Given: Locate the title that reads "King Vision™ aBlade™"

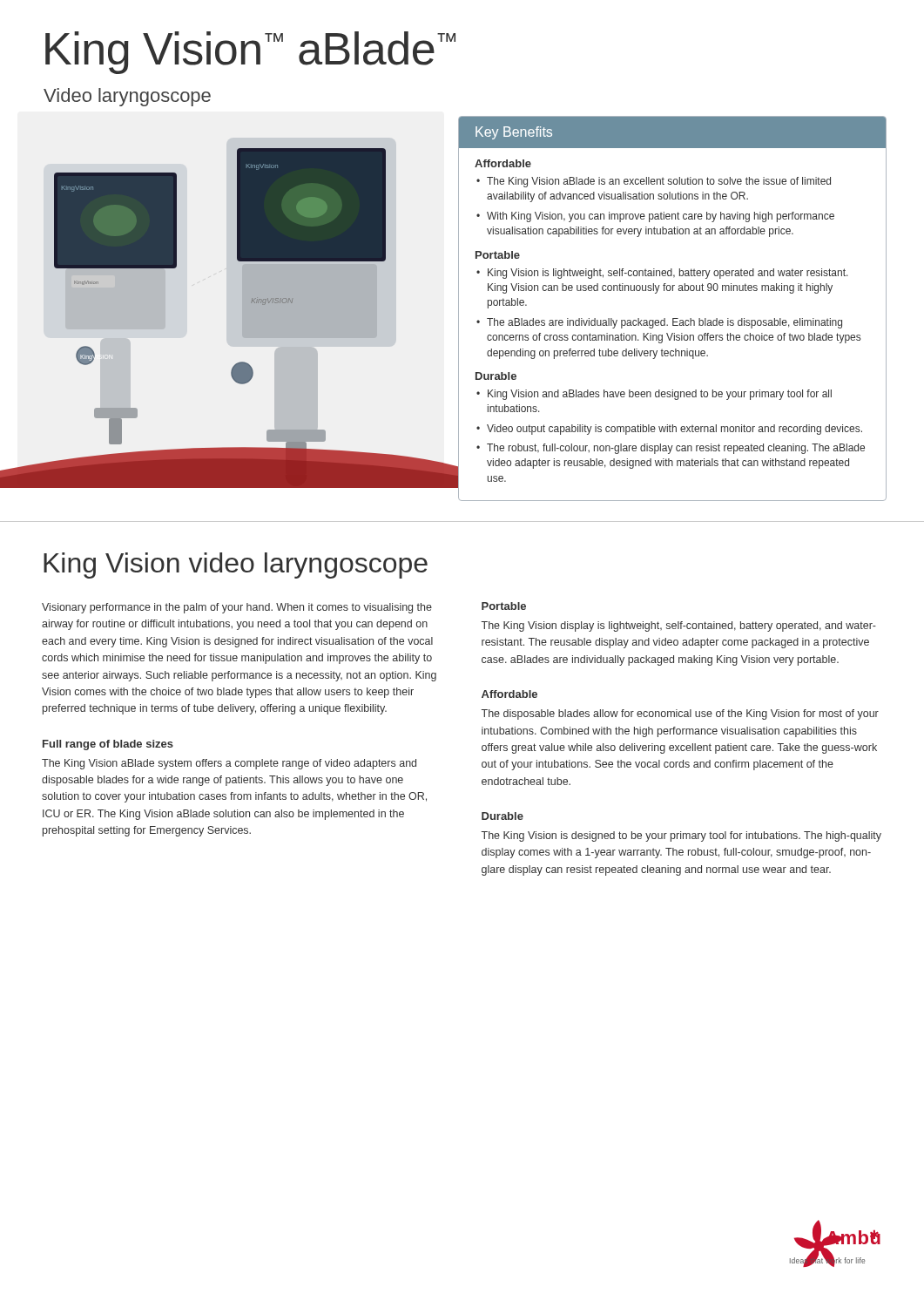Looking at the screenshot, I should [250, 49].
